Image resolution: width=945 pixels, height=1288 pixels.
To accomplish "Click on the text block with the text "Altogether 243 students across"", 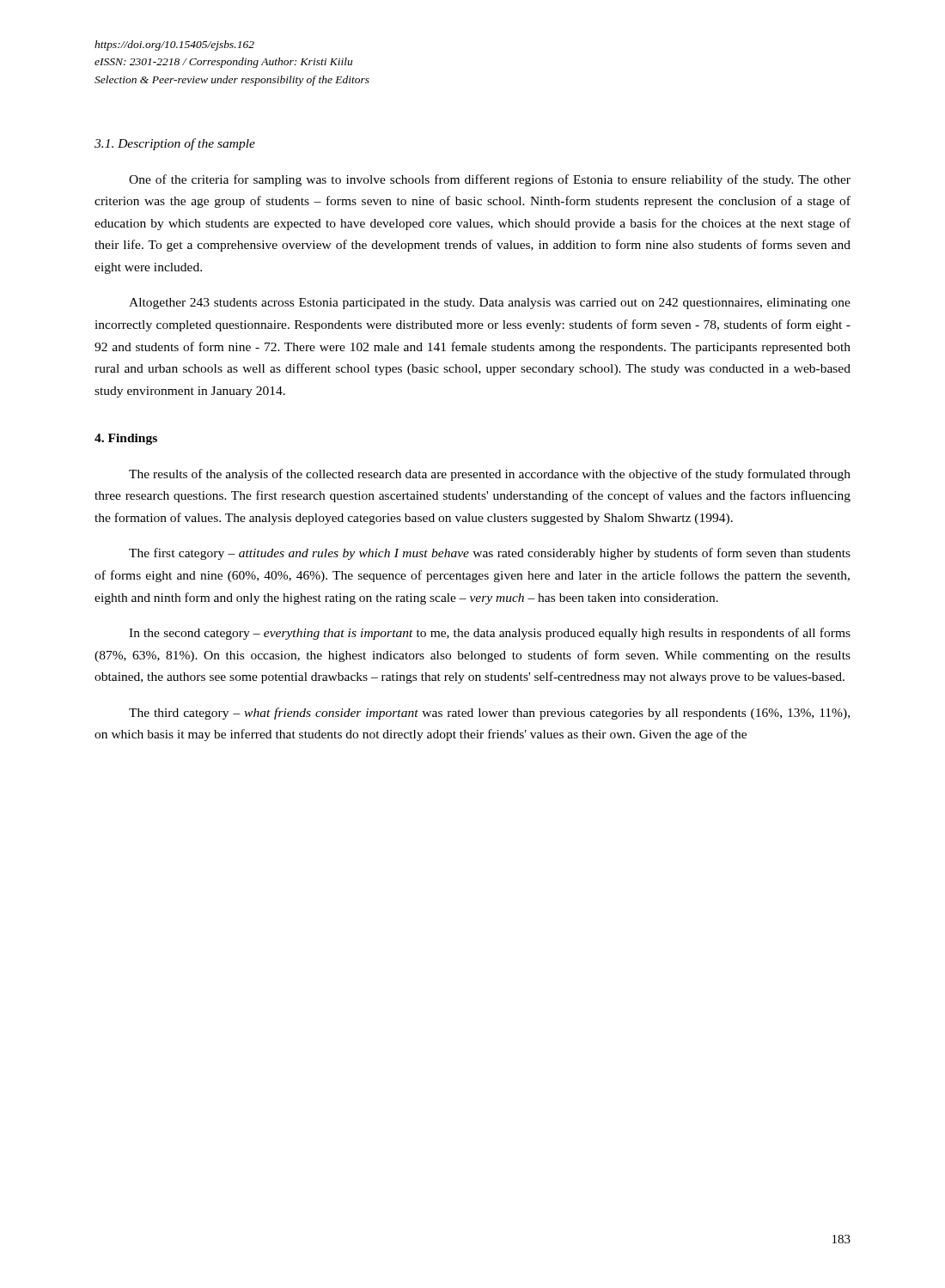I will click(x=472, y=346).
